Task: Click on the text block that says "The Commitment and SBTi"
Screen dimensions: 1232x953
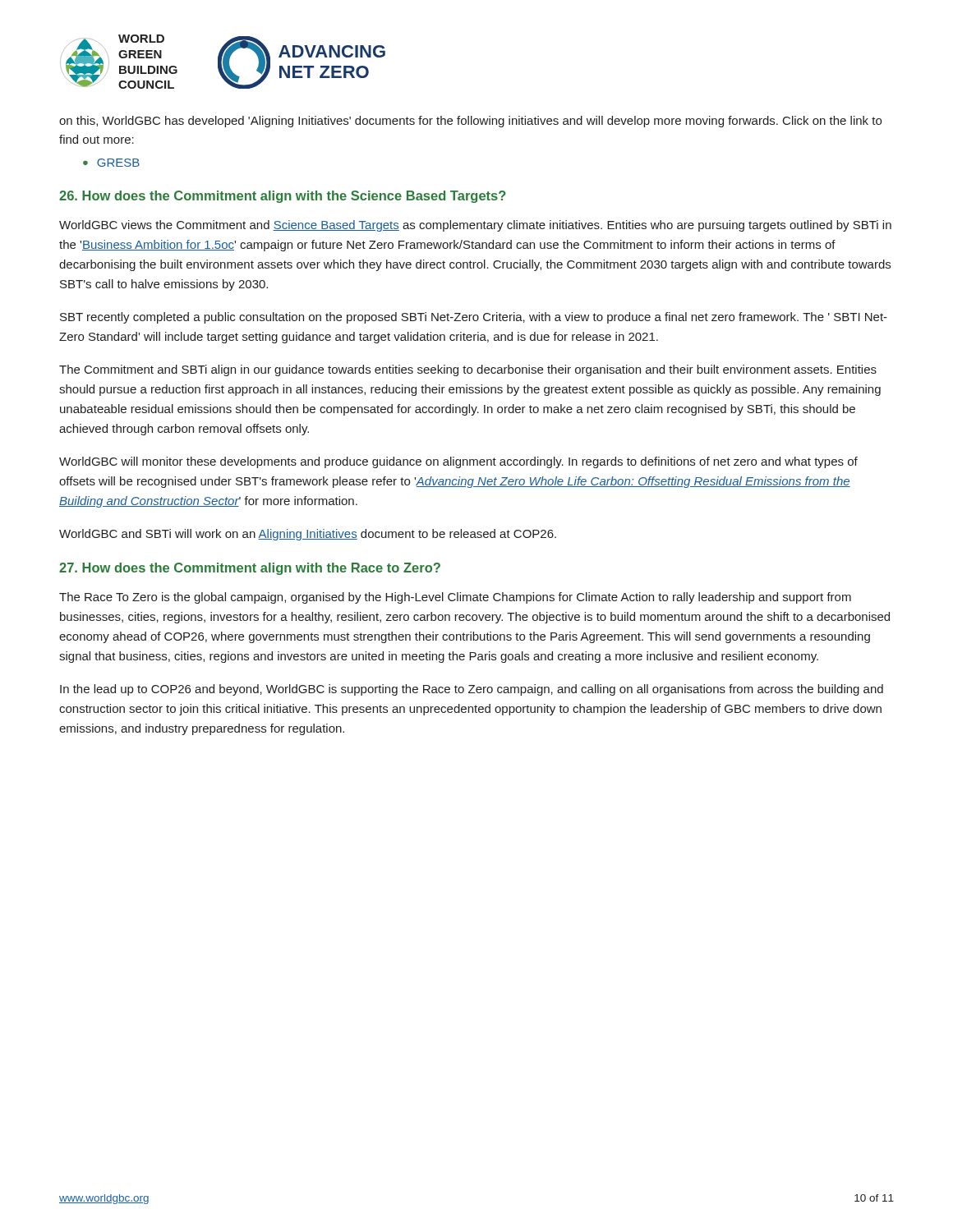Action: (x=470, y=399)
